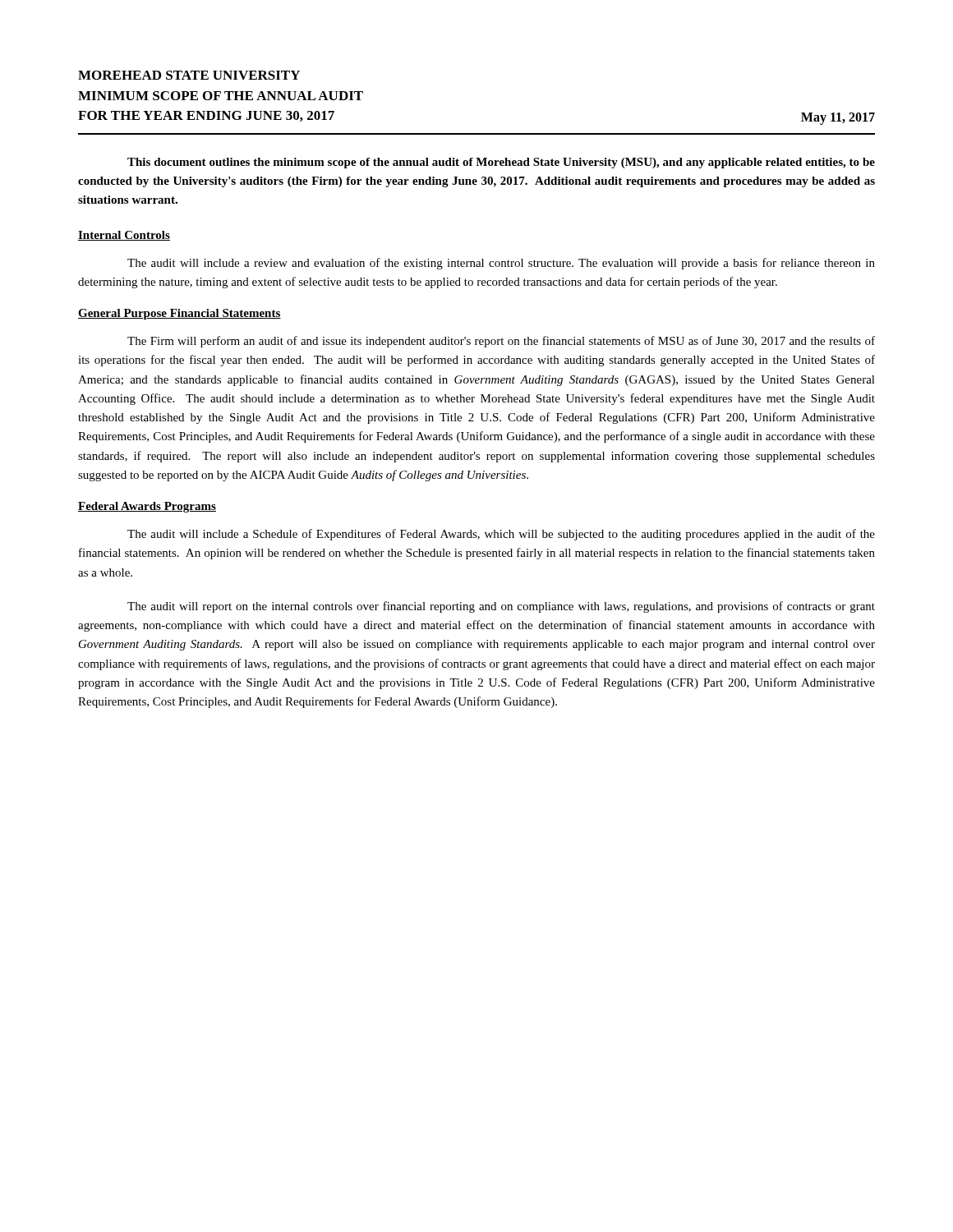Image resolution: width=953 pixels, height=1232 pixels.
Task: Point to the text starting "Internal Controls"
Action: coord(124,235)
